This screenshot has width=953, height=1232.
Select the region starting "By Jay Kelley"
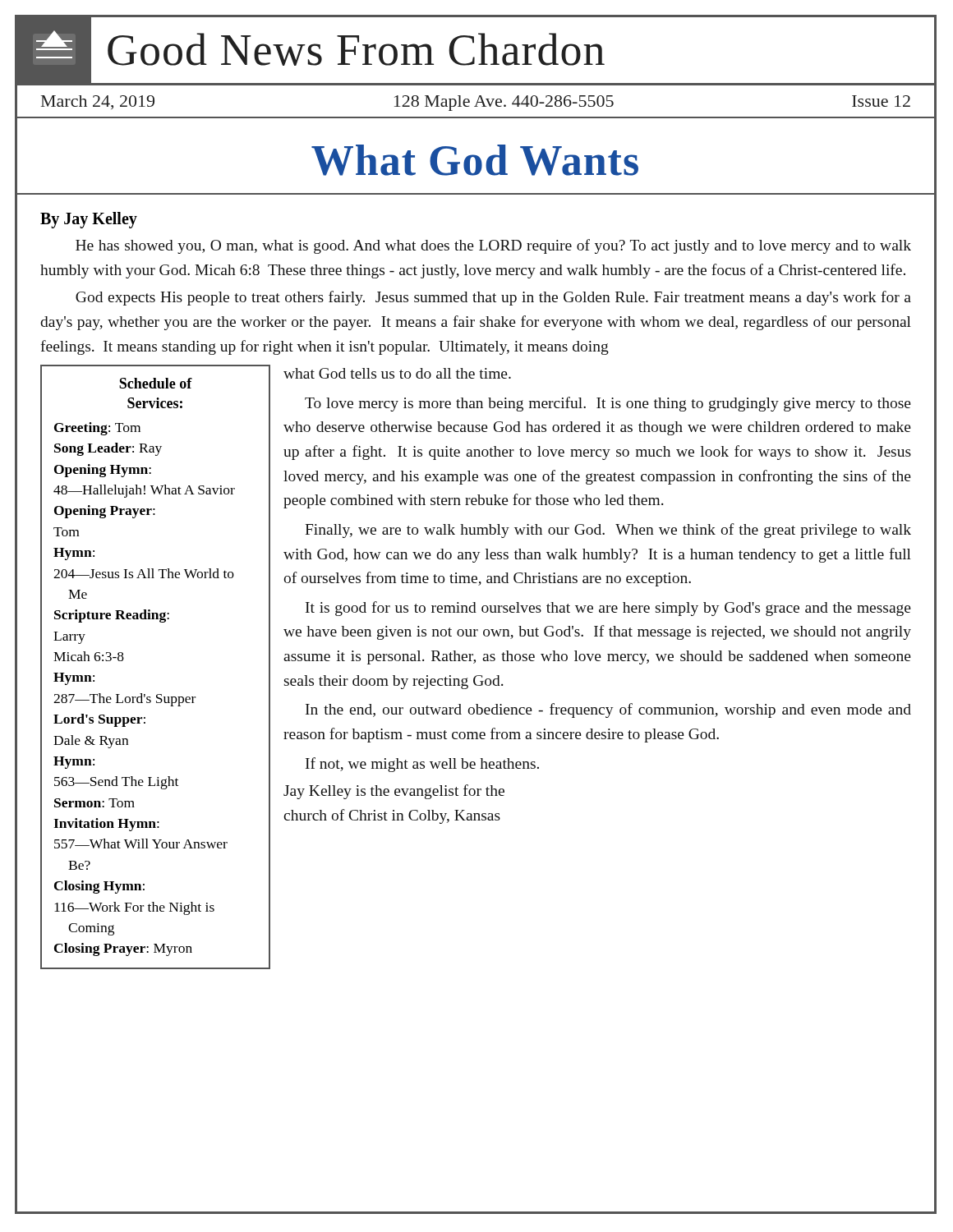pyautogui.click(x=89, y=218)
